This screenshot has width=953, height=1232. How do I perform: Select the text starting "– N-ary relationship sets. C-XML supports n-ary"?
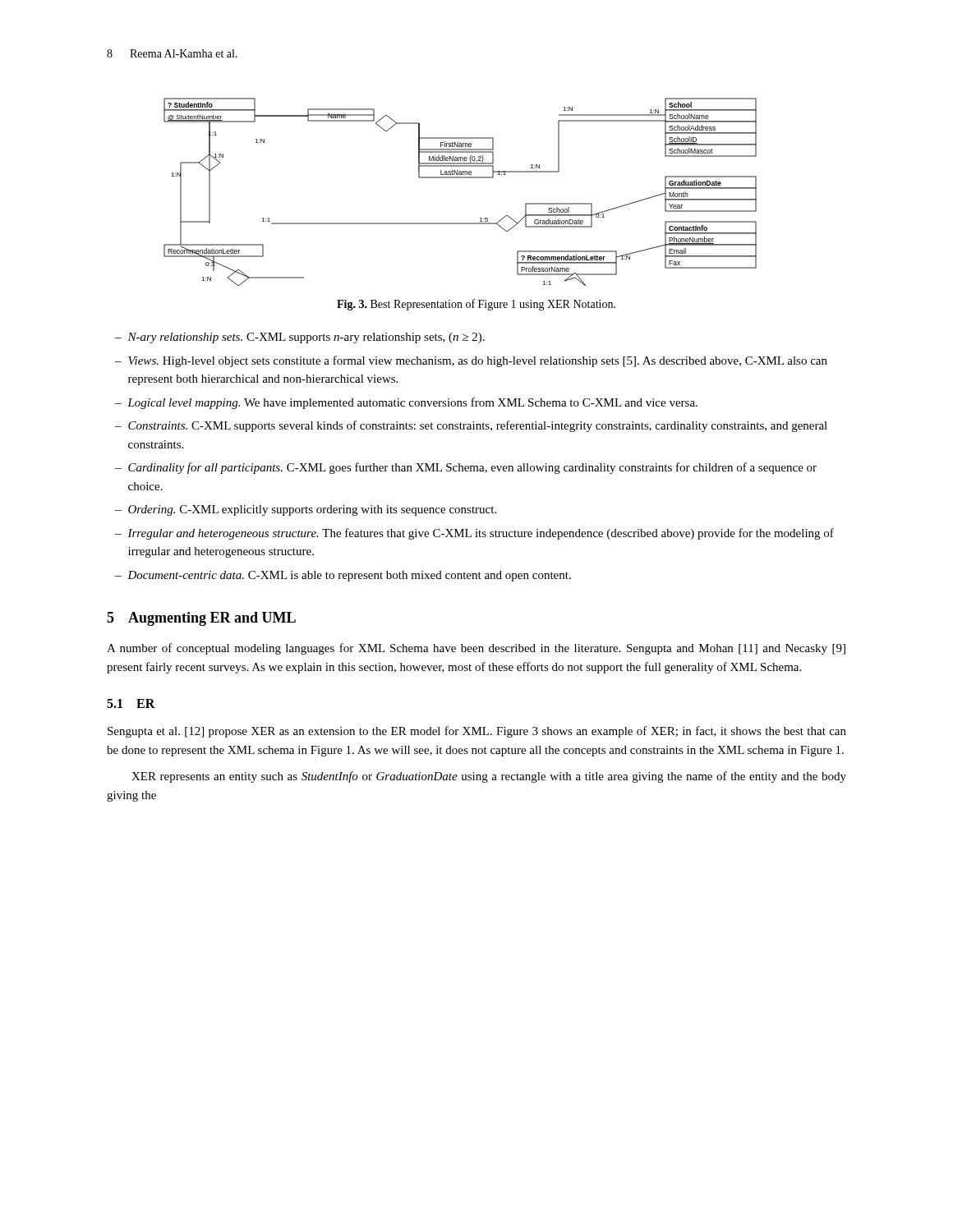(300, 337)
